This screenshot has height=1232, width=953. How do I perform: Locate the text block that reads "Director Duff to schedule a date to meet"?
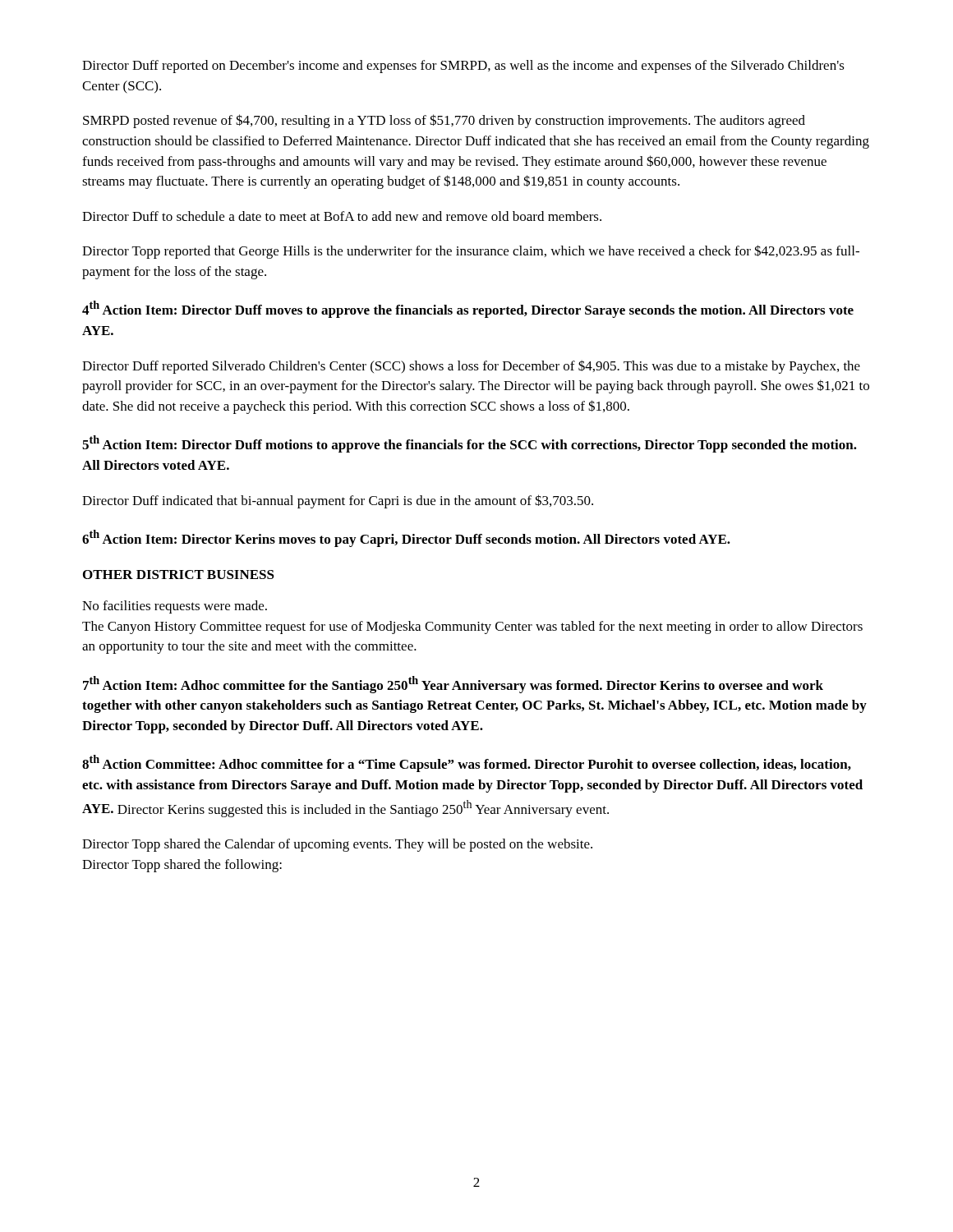tap(342, 216)
